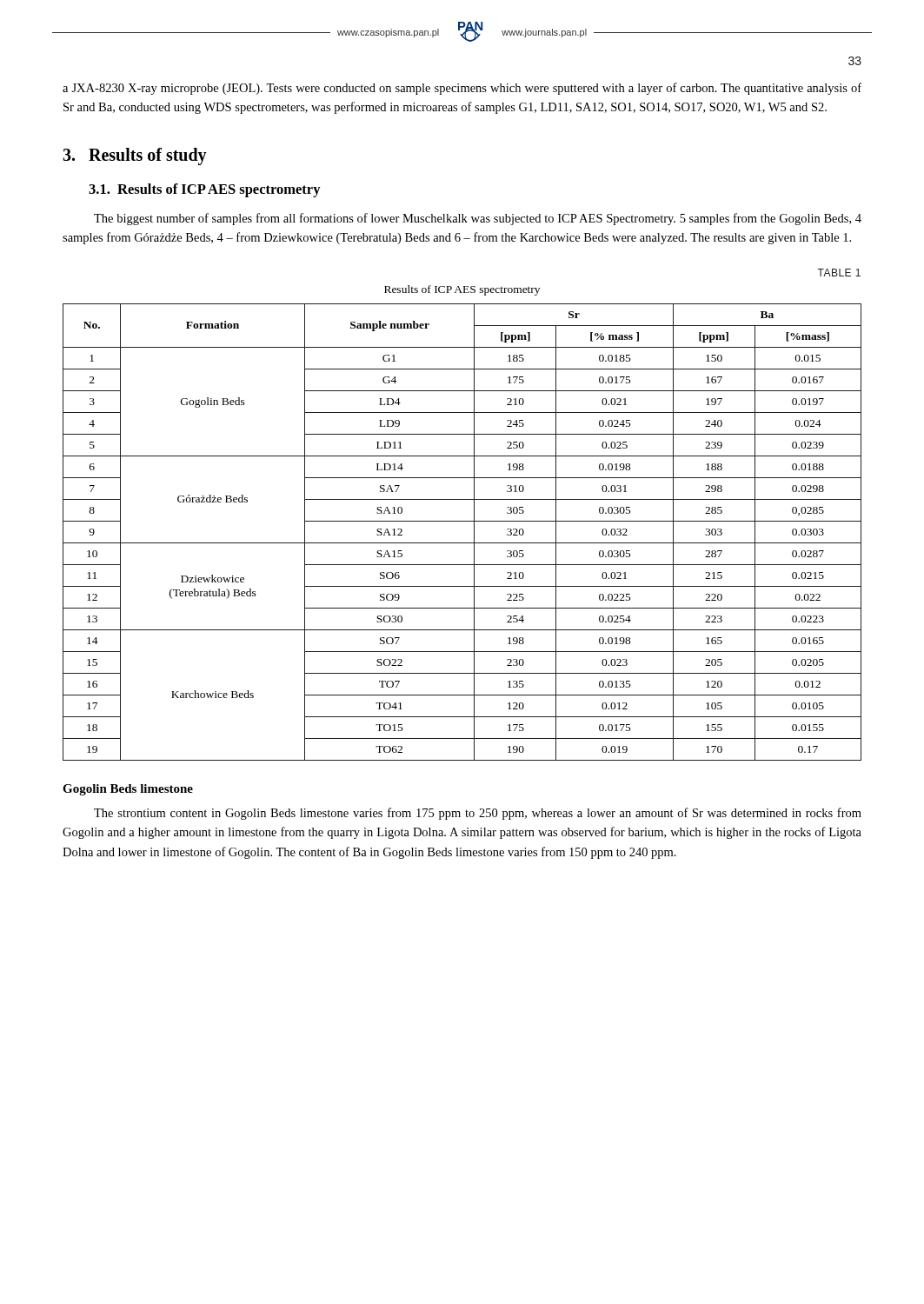This screenshot has width=924, height=1304.
Task: Find the passage starting "Results of ICP AES spectrometry"
Action: [462, 289]
